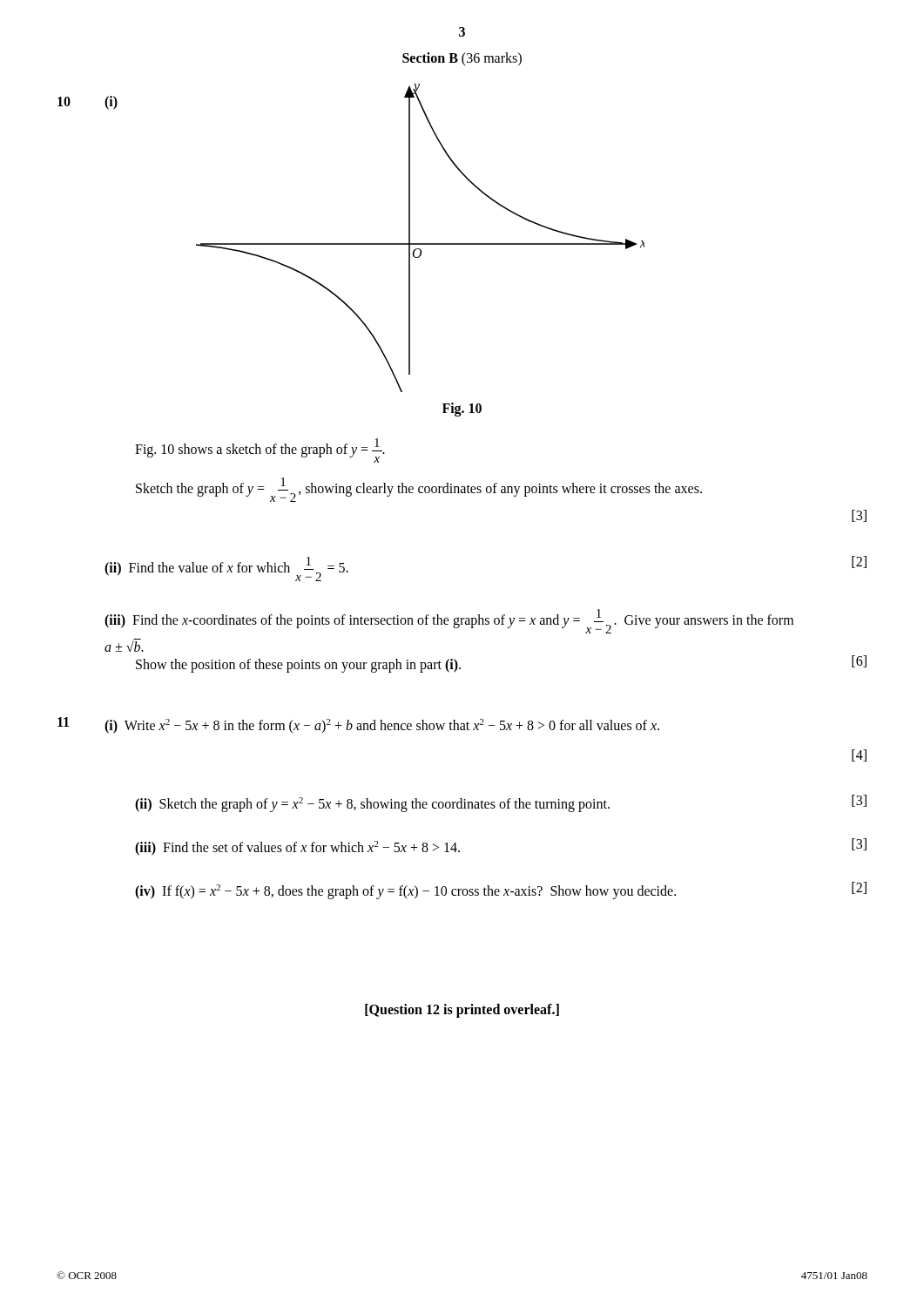The height and width of the screenshot is (1307, 924).
Task: Find the section header that reads "Section B (36 marks)"
Action: (x=462, y=58)
